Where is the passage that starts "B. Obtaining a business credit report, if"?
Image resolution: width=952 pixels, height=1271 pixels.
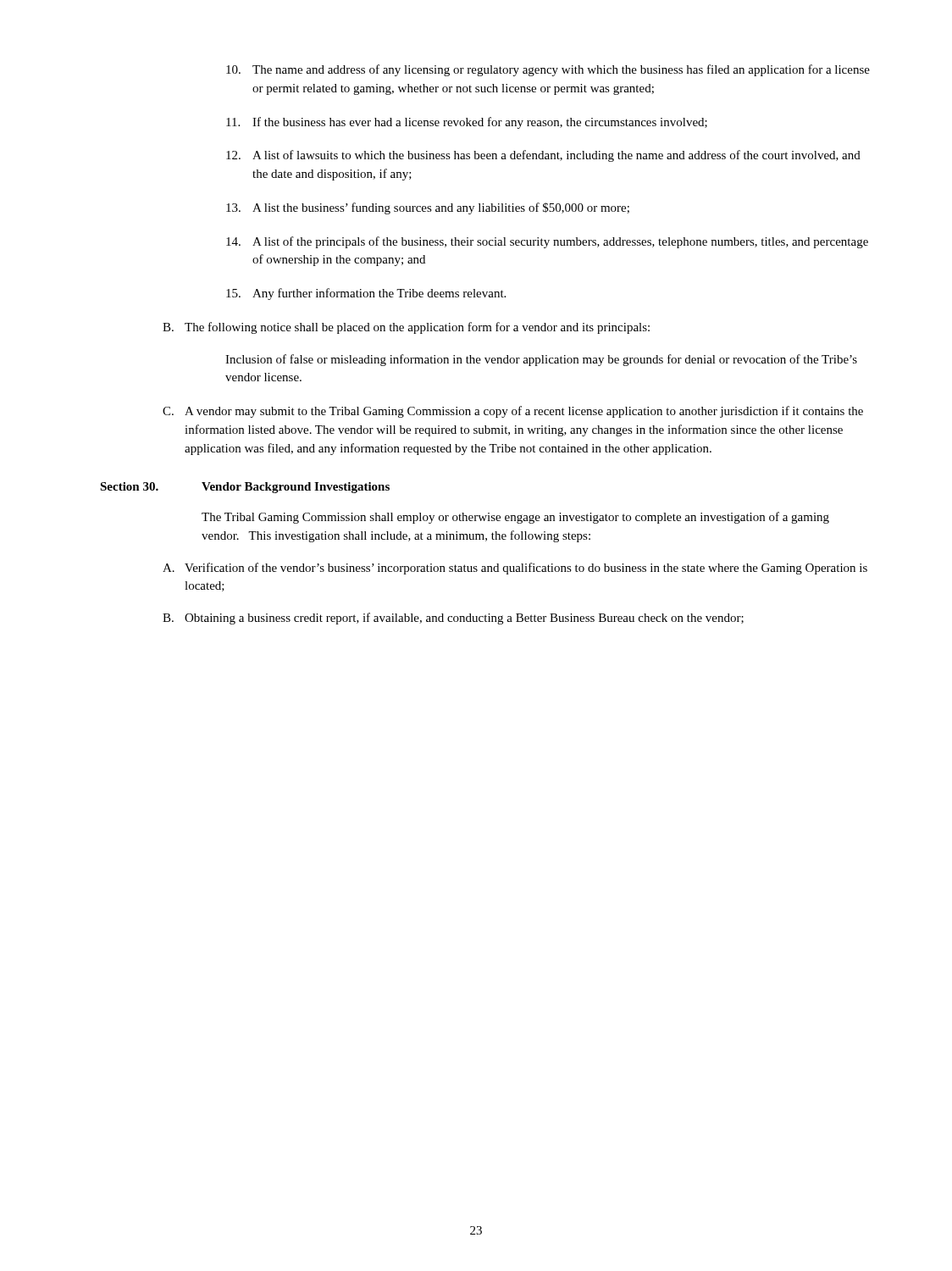pyautogui.click(x=519, y=618)
